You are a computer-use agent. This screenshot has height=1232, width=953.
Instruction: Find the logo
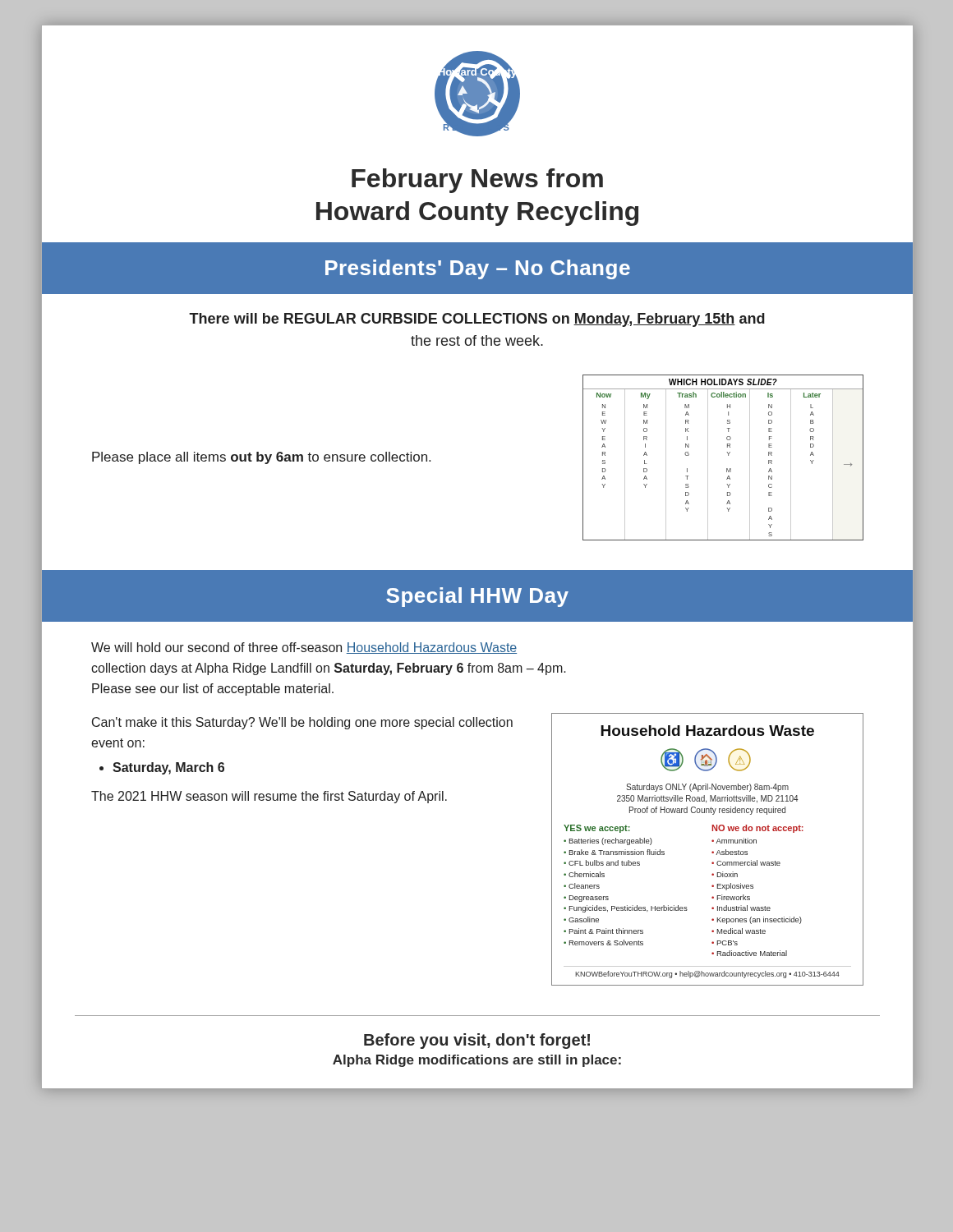pyautogui.click(x=477, y=88)
